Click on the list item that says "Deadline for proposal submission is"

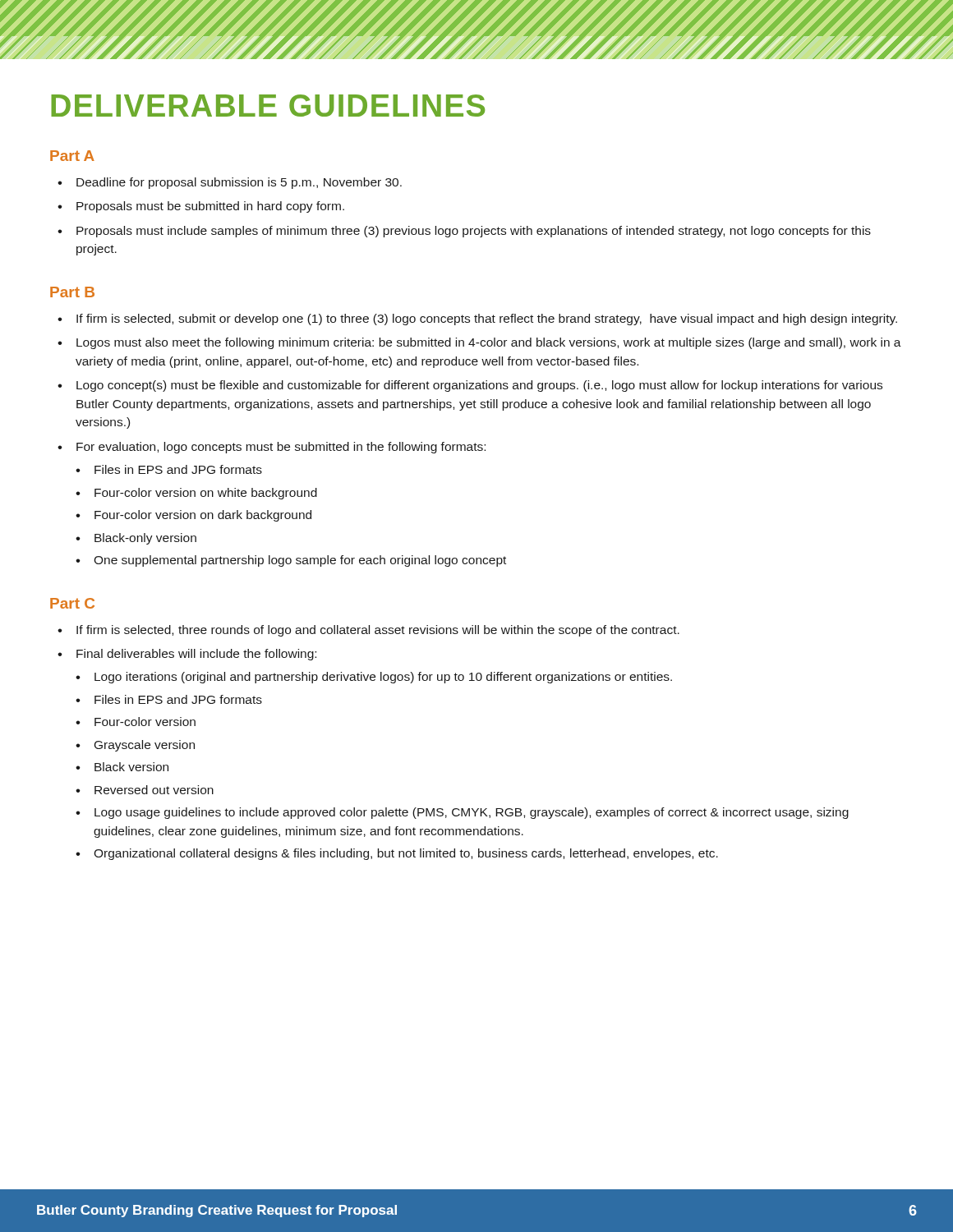pos(239,182)
